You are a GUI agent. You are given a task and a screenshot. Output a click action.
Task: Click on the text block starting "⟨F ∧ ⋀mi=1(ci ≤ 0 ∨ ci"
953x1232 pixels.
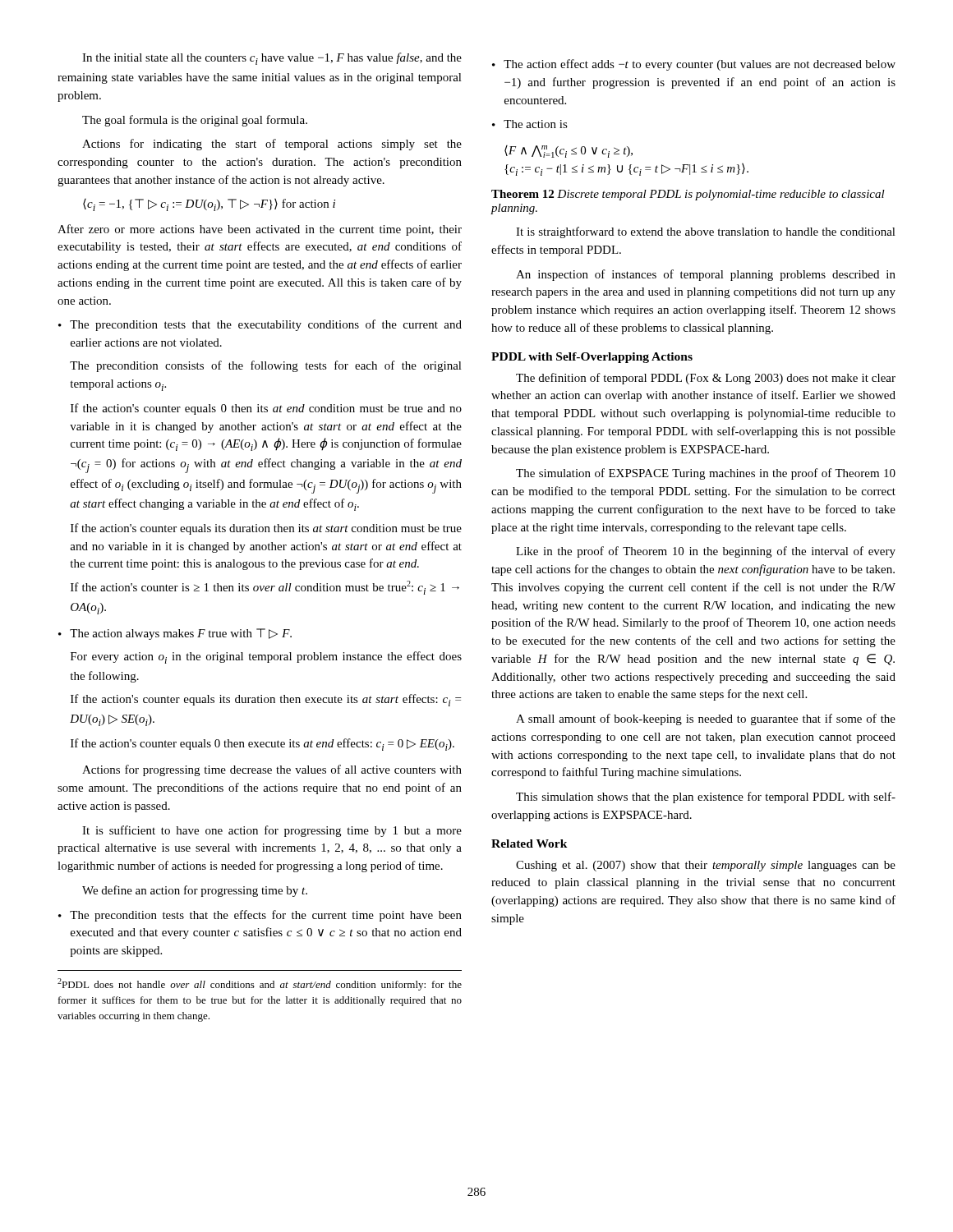(x=700, y=160)
